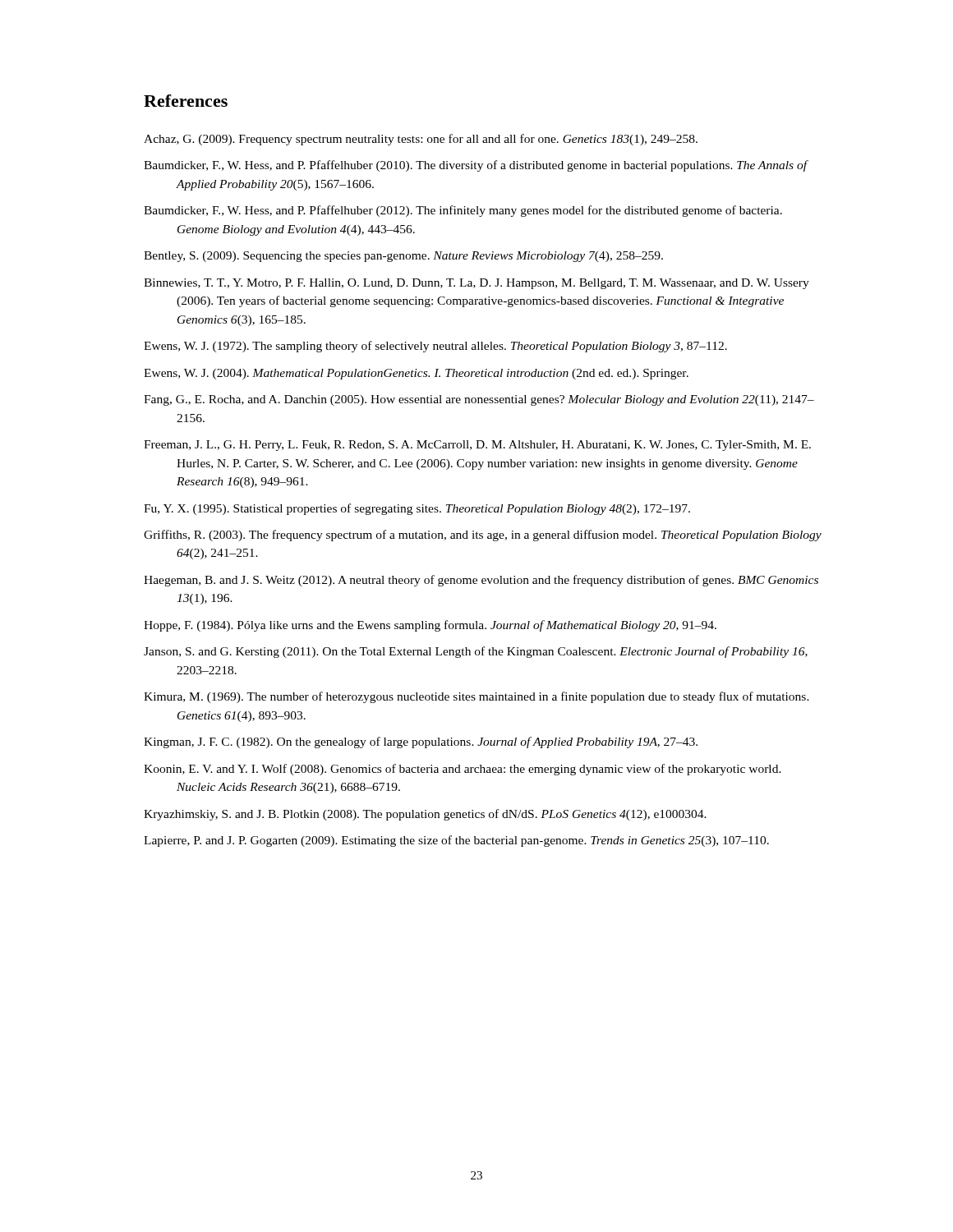Find the block on this page that starts "Koonin, E. V. and Y. I. Wolf"
Viewport: 953px width, 1232px height.
(x=463, y=777)
